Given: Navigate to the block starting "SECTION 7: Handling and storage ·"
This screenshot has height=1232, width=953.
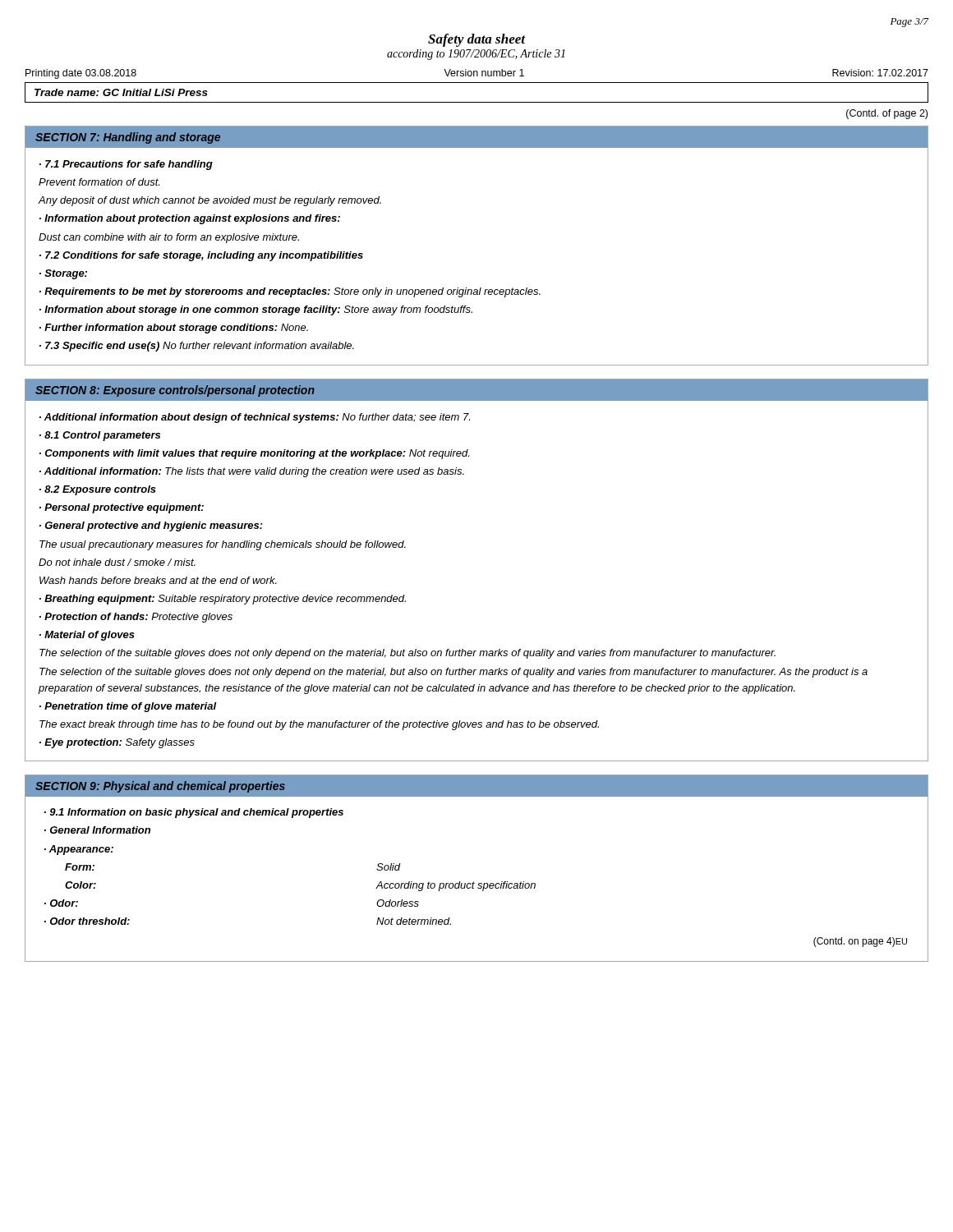Looking at the screenshot, I should pos(476,245).
